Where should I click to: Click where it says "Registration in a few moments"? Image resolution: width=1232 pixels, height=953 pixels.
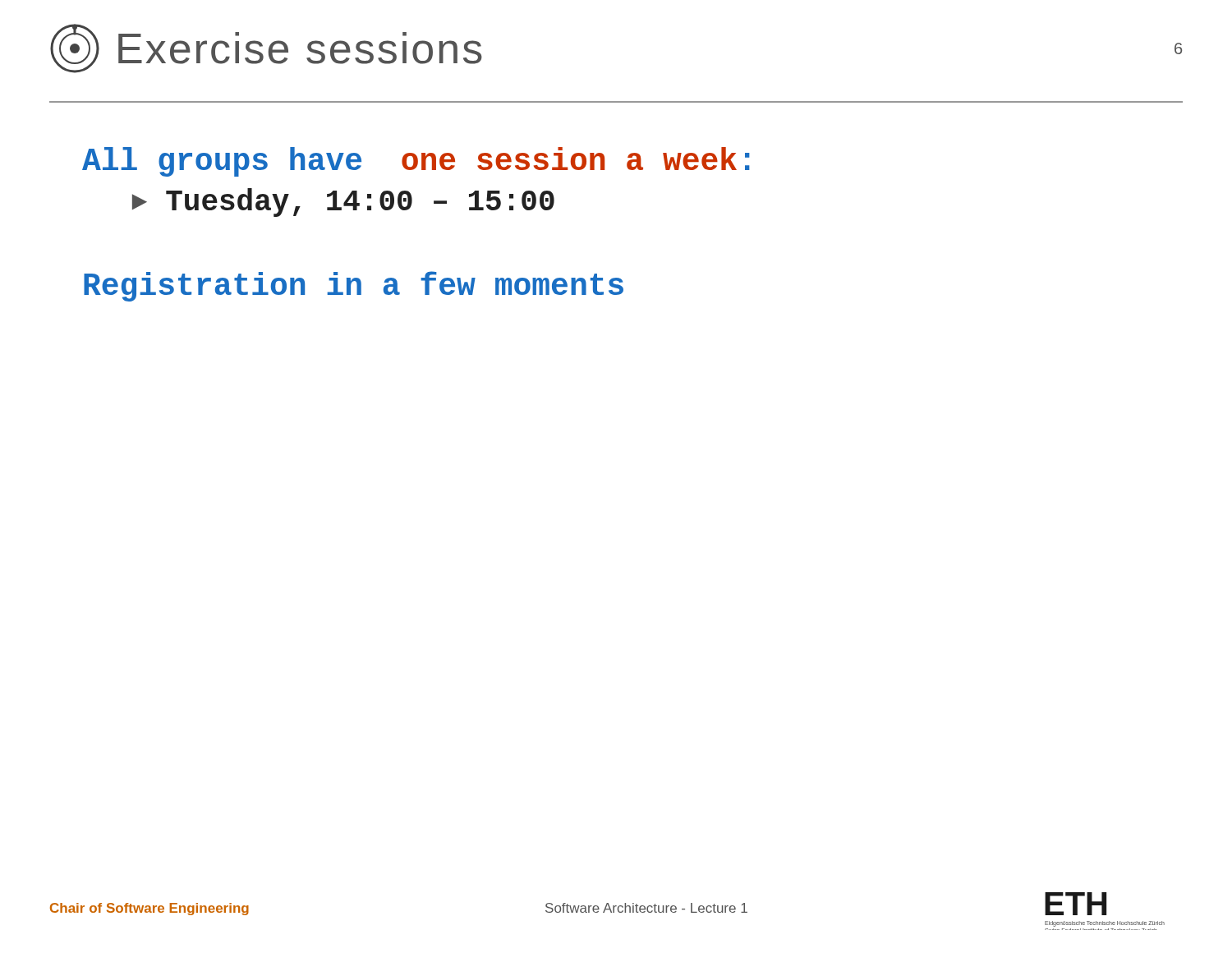[354, 286]
